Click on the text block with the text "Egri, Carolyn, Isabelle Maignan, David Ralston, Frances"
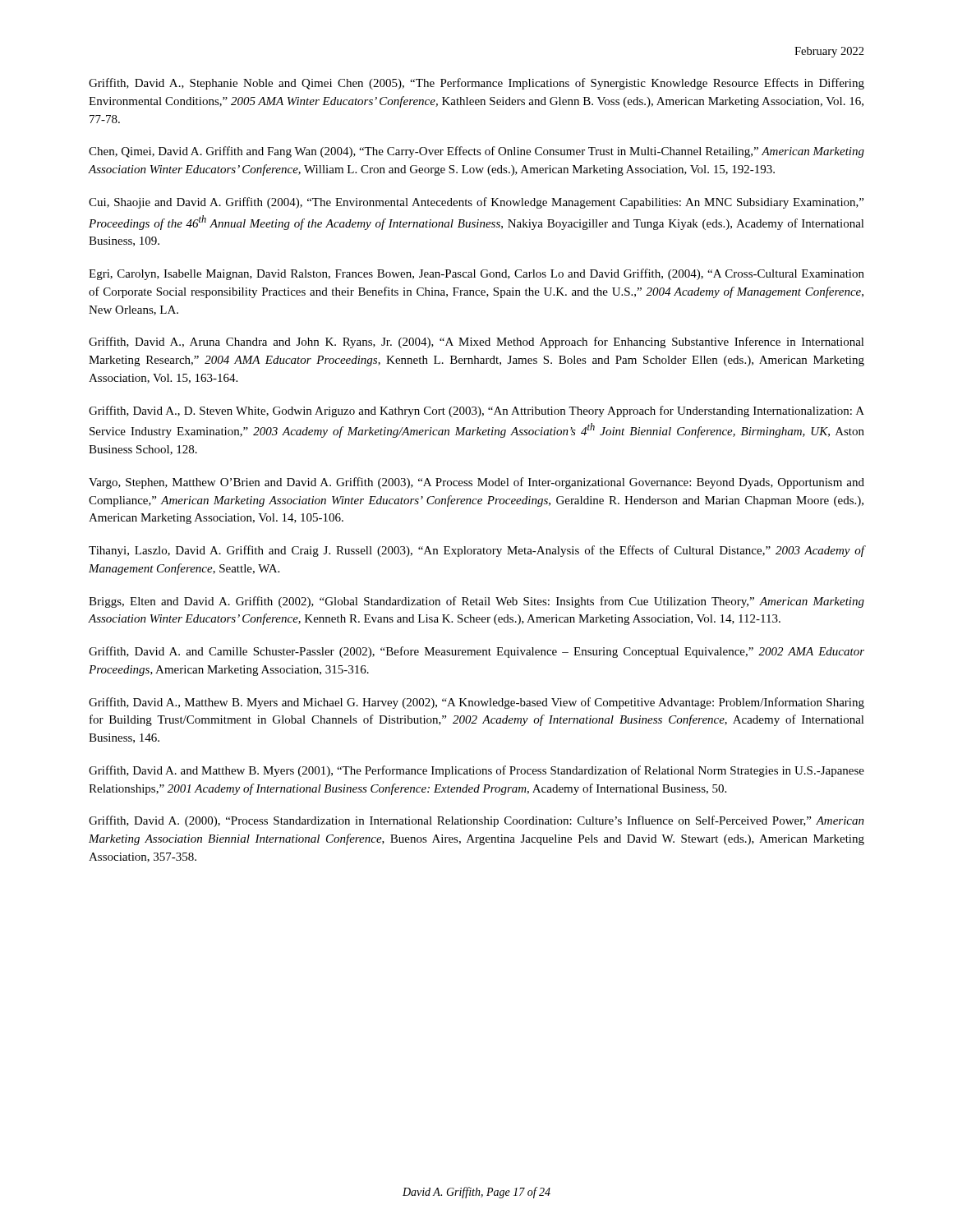The height and width of the screenshot is (1232, 953). pos(476,291)
